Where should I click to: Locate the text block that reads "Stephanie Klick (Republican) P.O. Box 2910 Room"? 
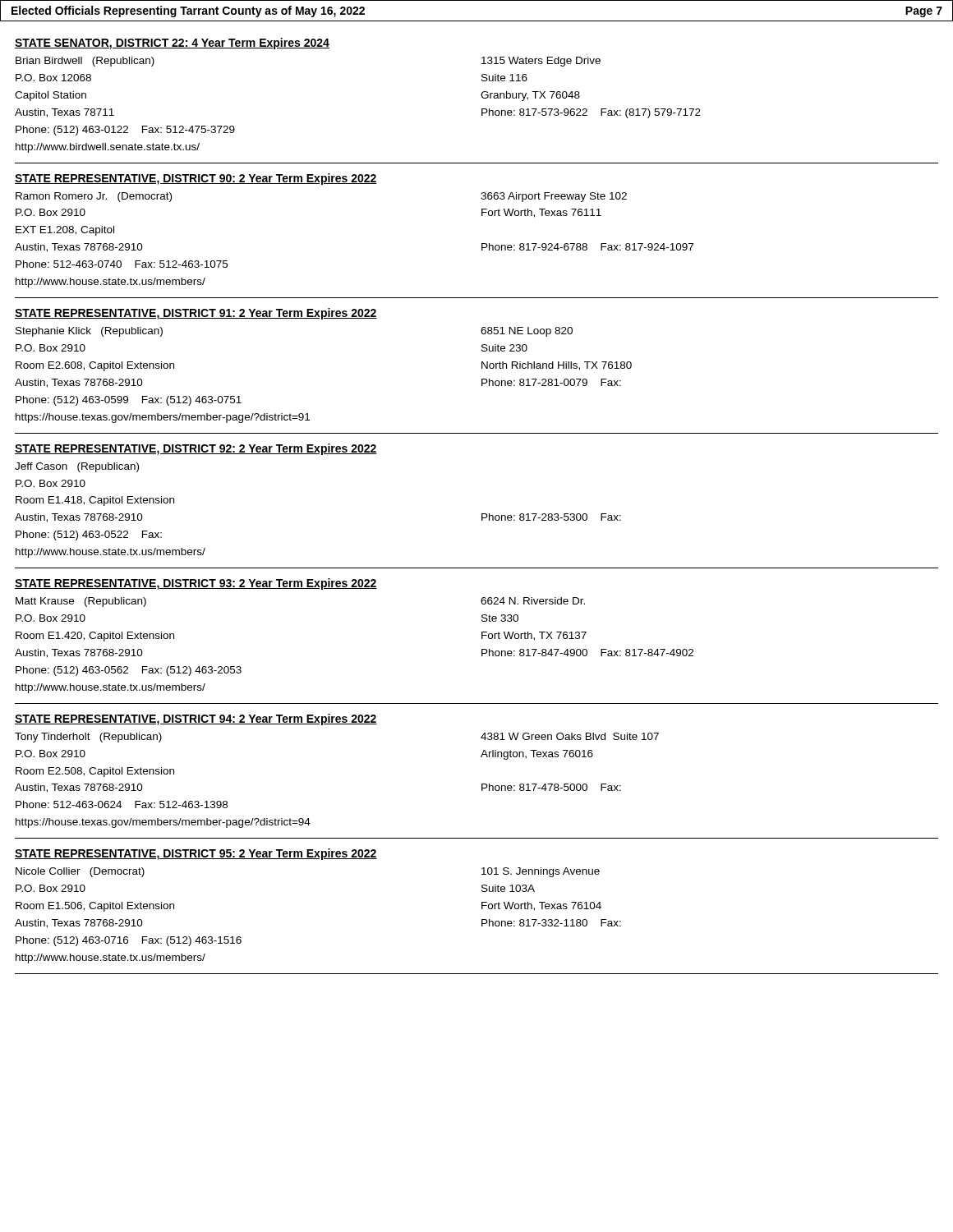(476, 374)
